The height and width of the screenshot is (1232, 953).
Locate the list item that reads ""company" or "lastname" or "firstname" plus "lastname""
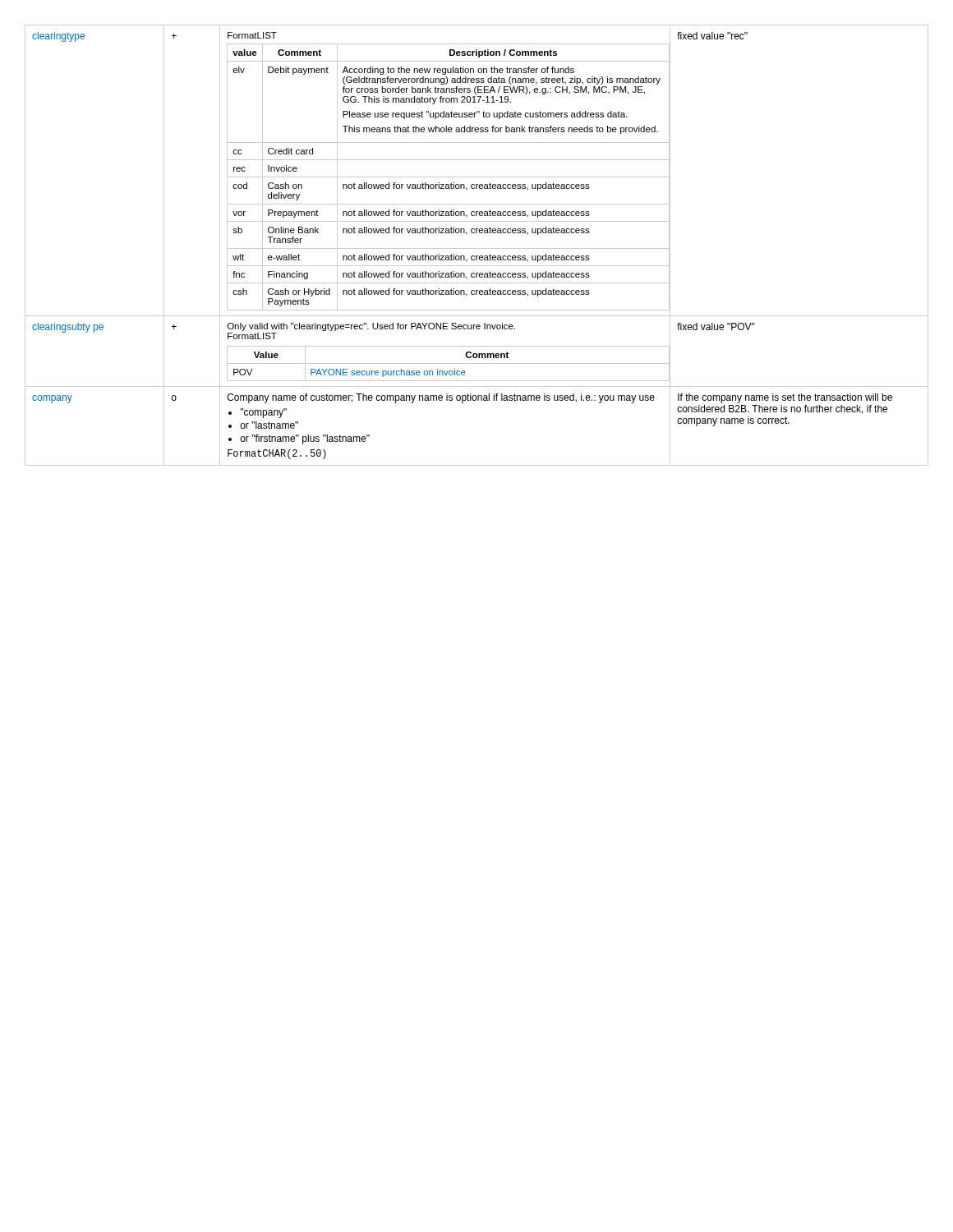click(x=263, y=413)
